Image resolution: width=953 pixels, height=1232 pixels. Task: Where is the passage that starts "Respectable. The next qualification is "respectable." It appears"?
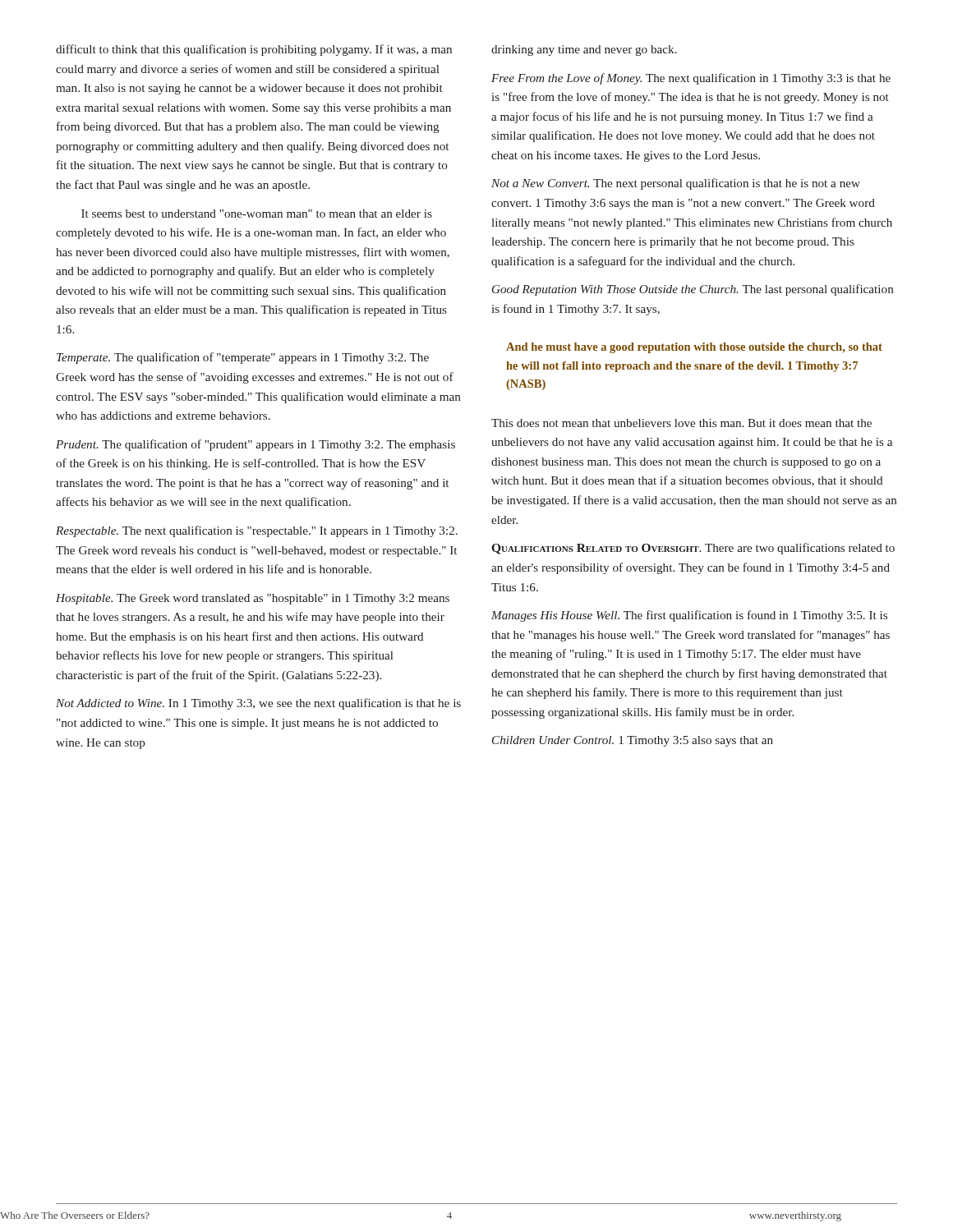(x=259, y=550)
